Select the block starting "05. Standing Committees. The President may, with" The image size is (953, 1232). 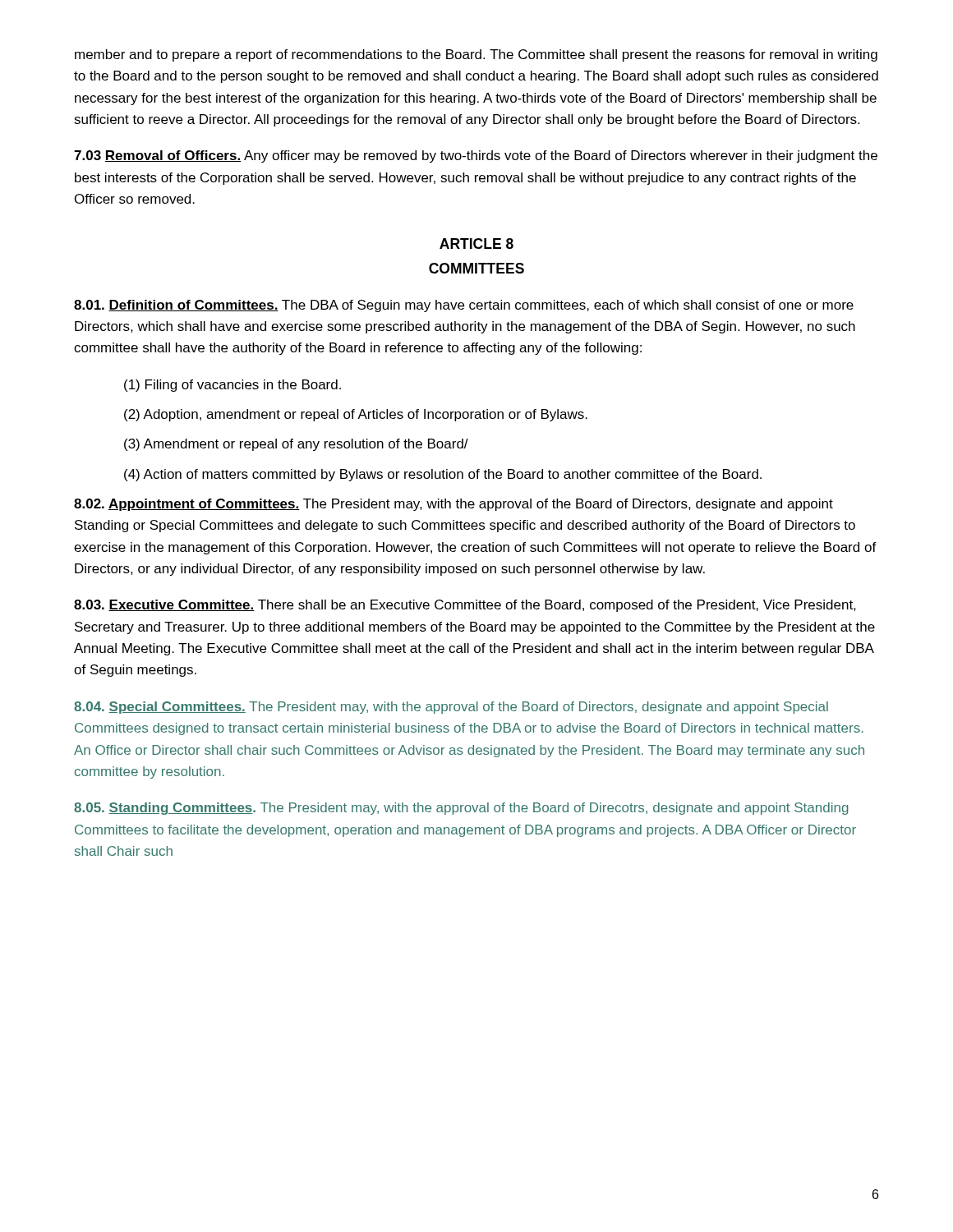[465, 830]
